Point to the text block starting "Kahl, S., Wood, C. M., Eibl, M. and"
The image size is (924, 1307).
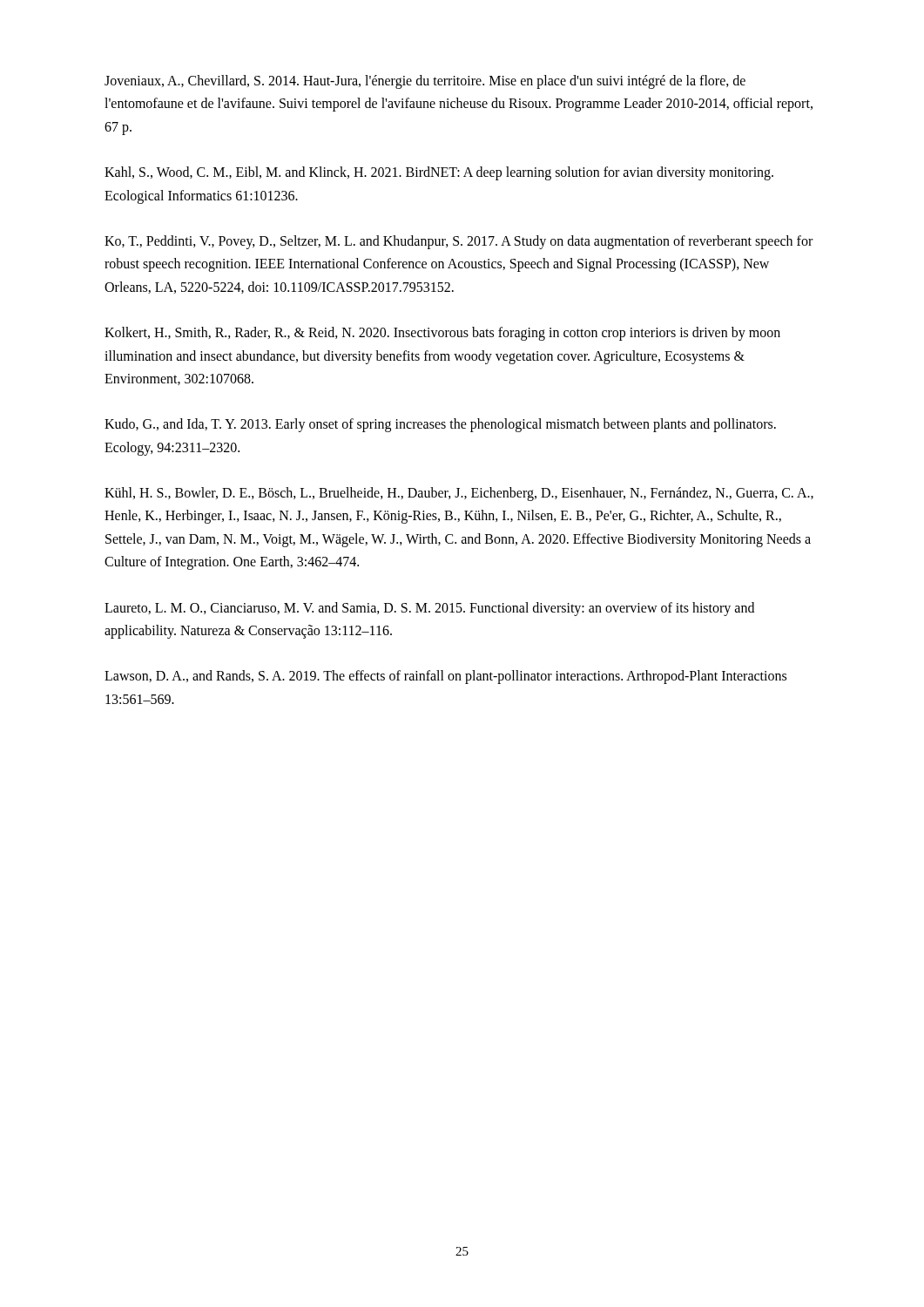(439, 184)
